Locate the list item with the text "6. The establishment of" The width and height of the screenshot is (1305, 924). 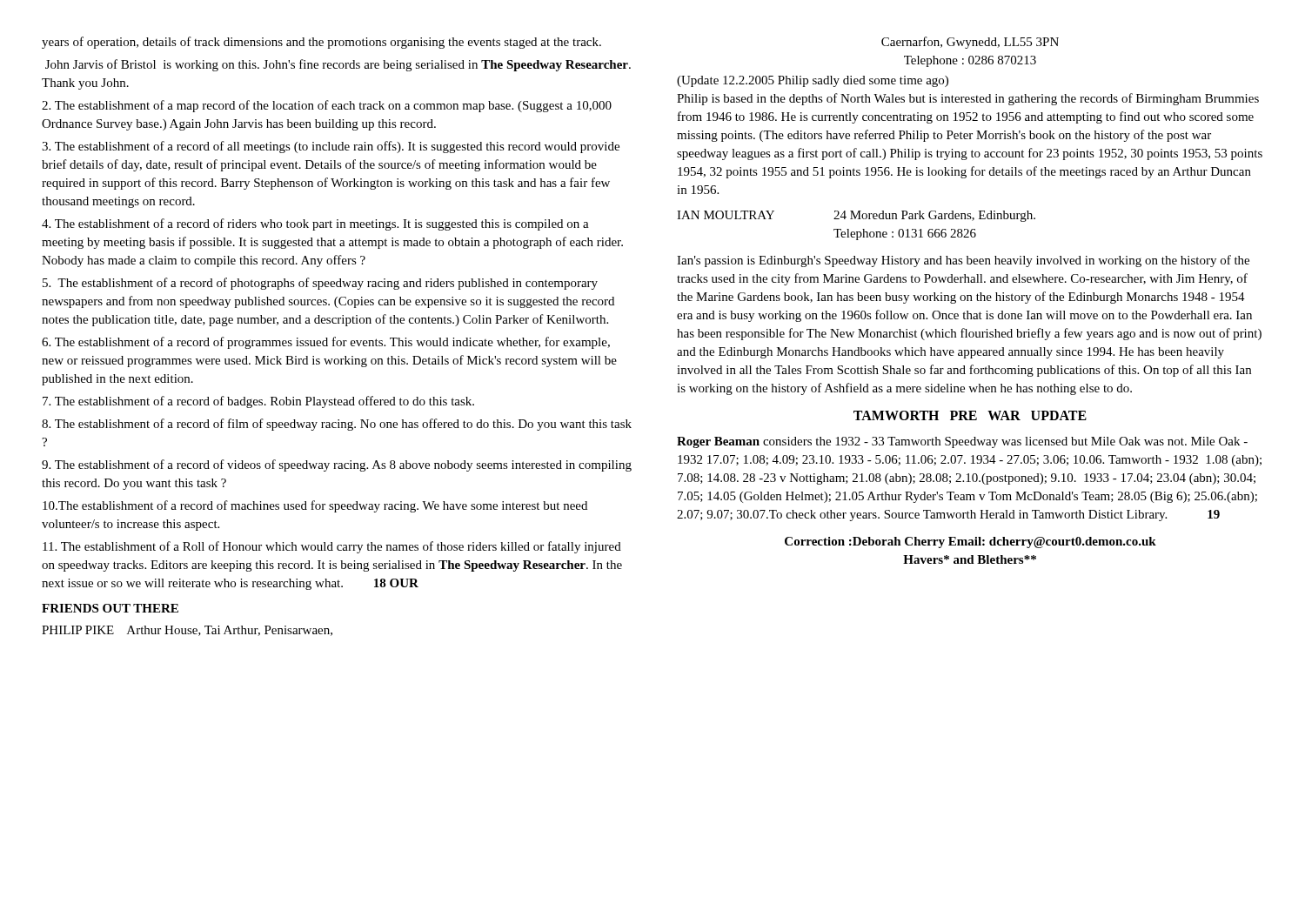pyautogui.click(x=329, y=360)
